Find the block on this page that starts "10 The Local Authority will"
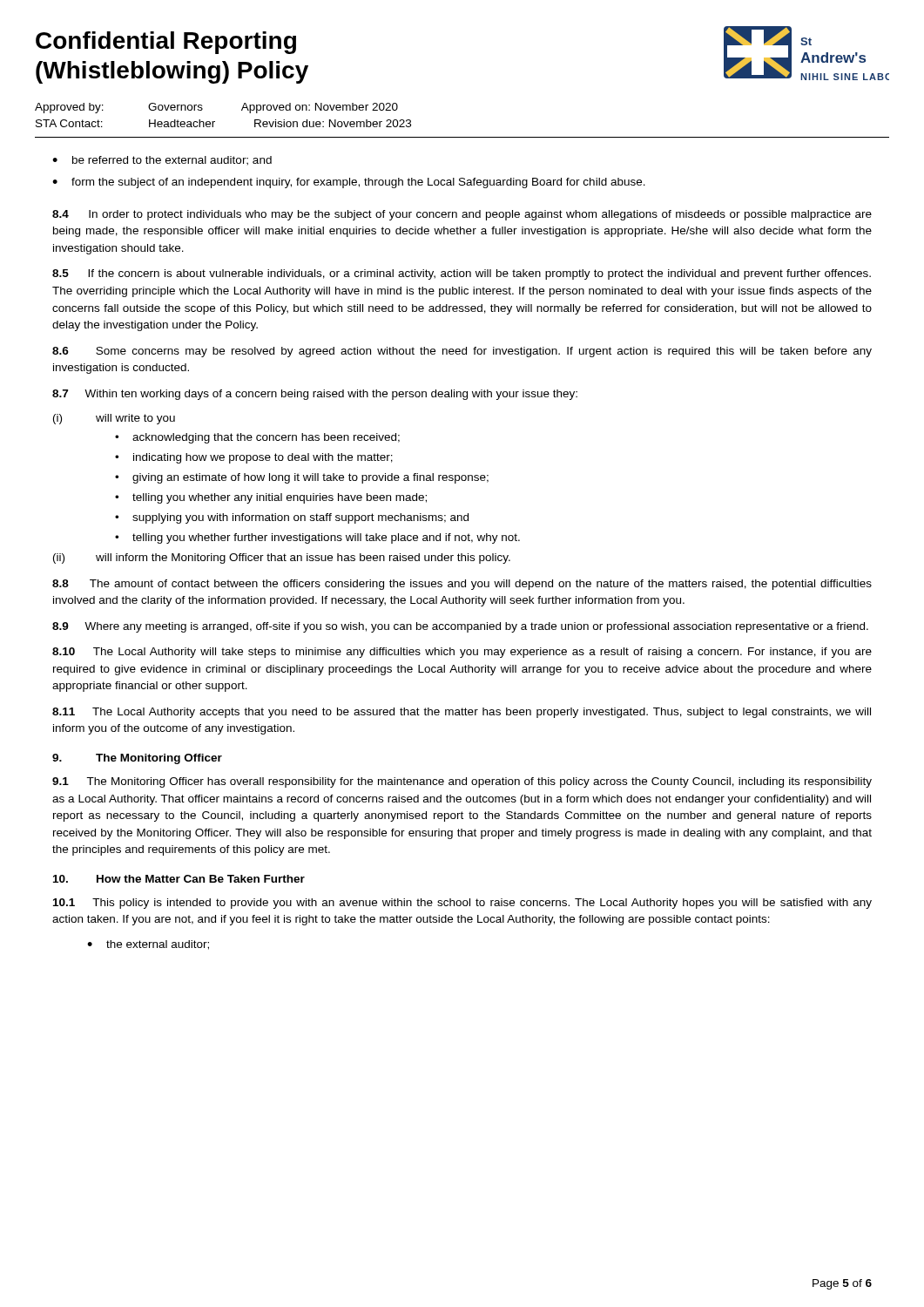 click(462, 669)
